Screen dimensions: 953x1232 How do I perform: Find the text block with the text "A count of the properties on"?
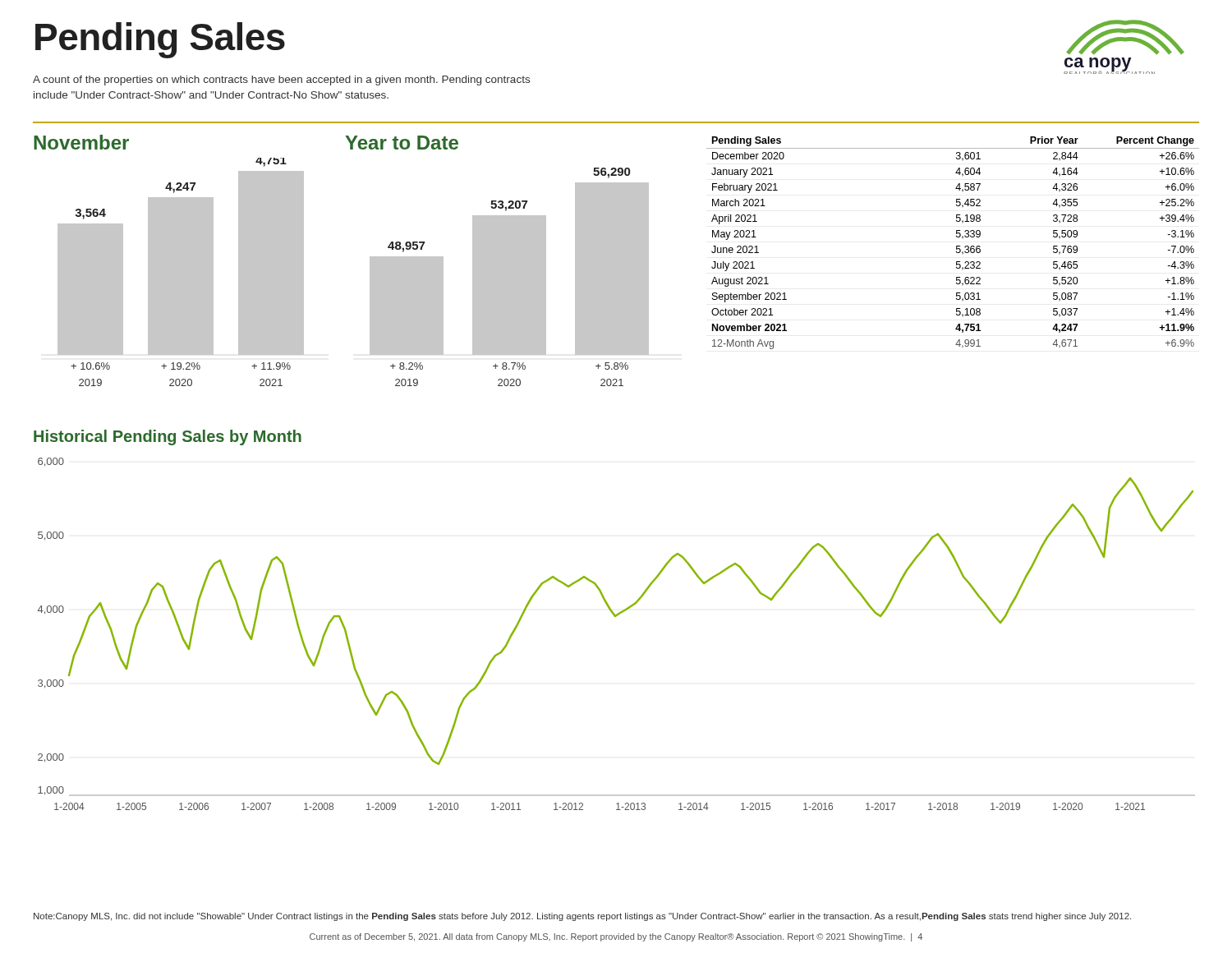click(x=282, y=87)
